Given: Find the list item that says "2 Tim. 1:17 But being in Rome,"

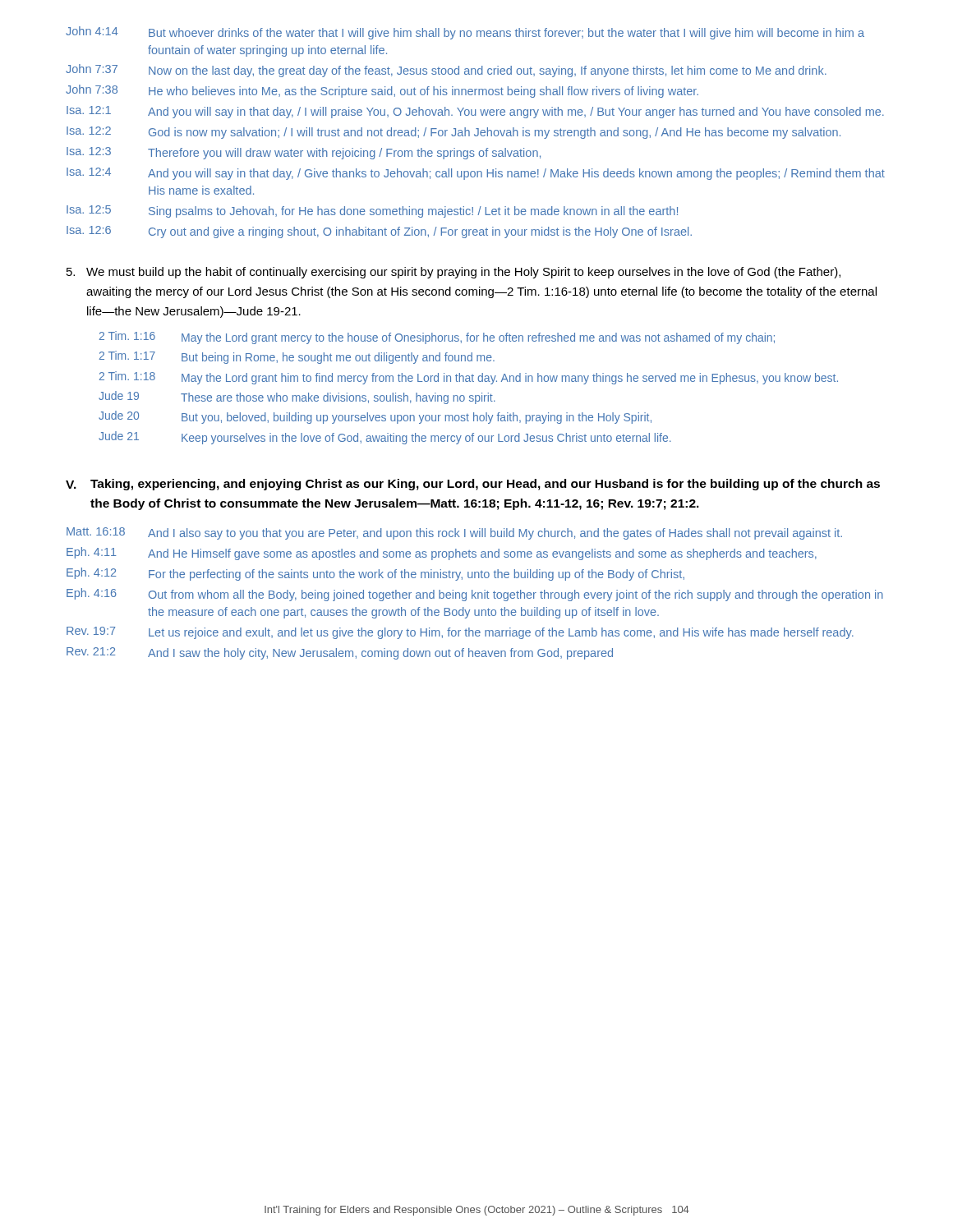Looking at the screenshot, I should pyautogui.click(x=493, y=358).
